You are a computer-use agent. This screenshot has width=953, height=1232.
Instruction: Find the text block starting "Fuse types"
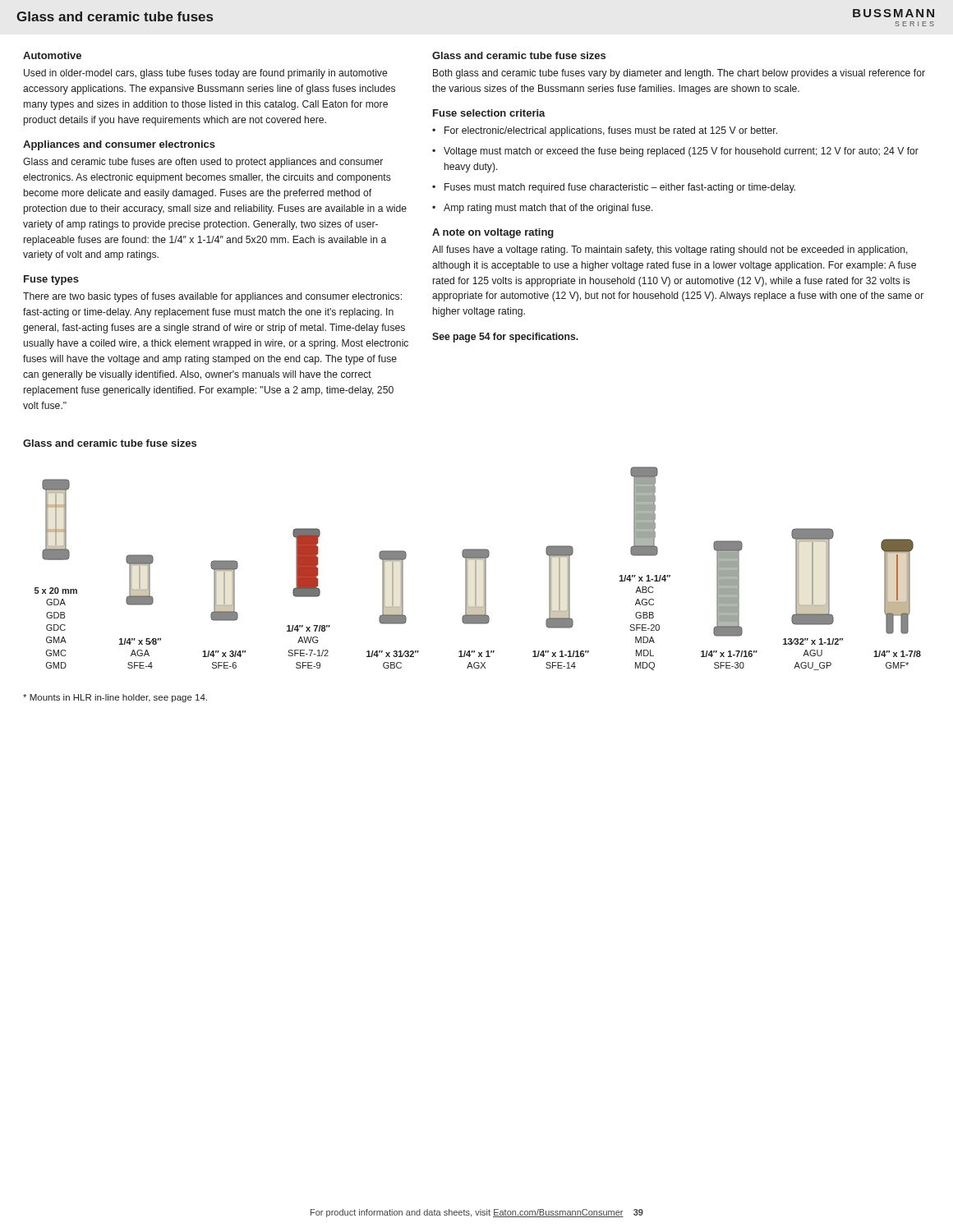click(51, 279)
